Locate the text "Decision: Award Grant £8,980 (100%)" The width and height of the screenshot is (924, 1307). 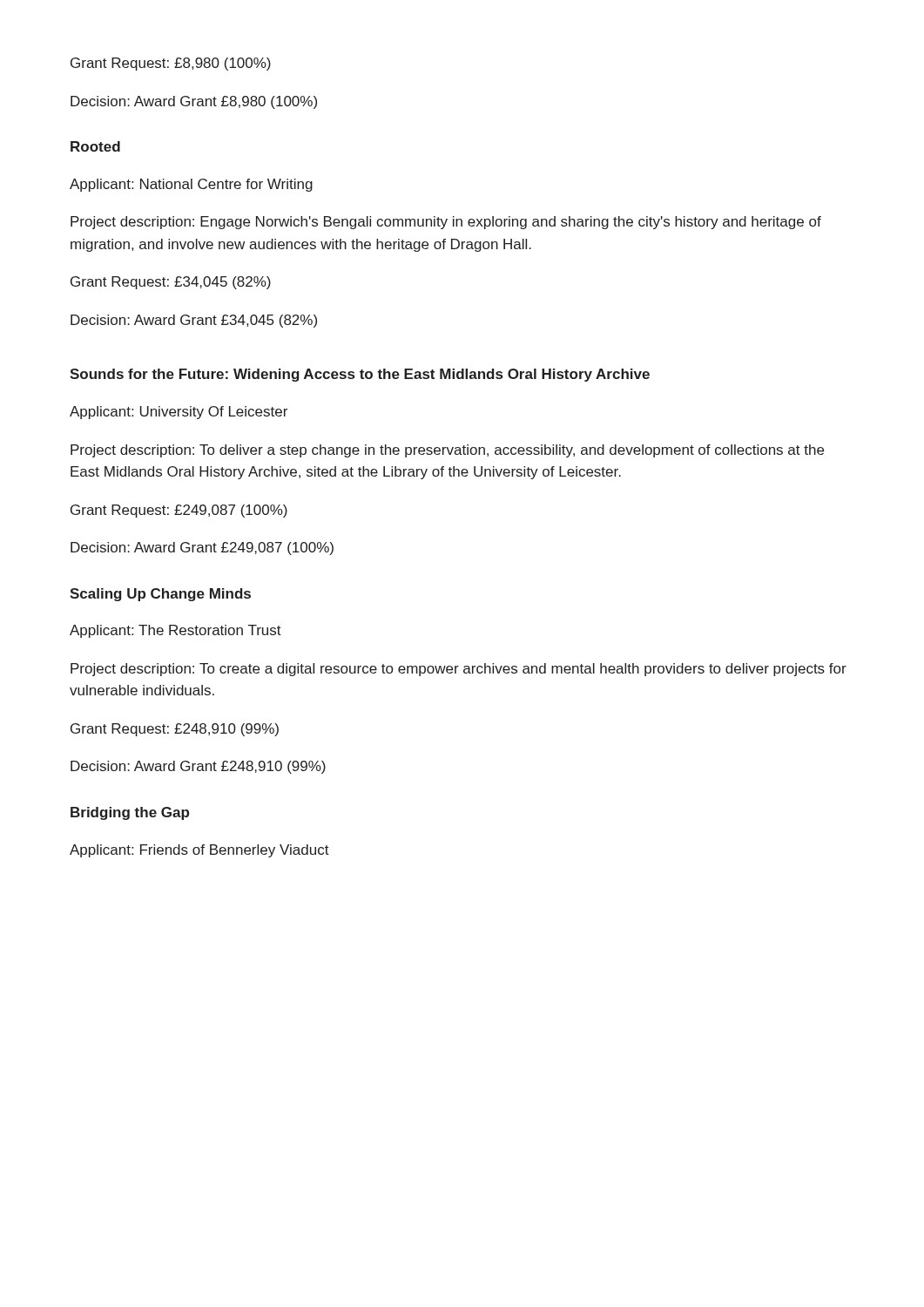(x=194, y=101)
